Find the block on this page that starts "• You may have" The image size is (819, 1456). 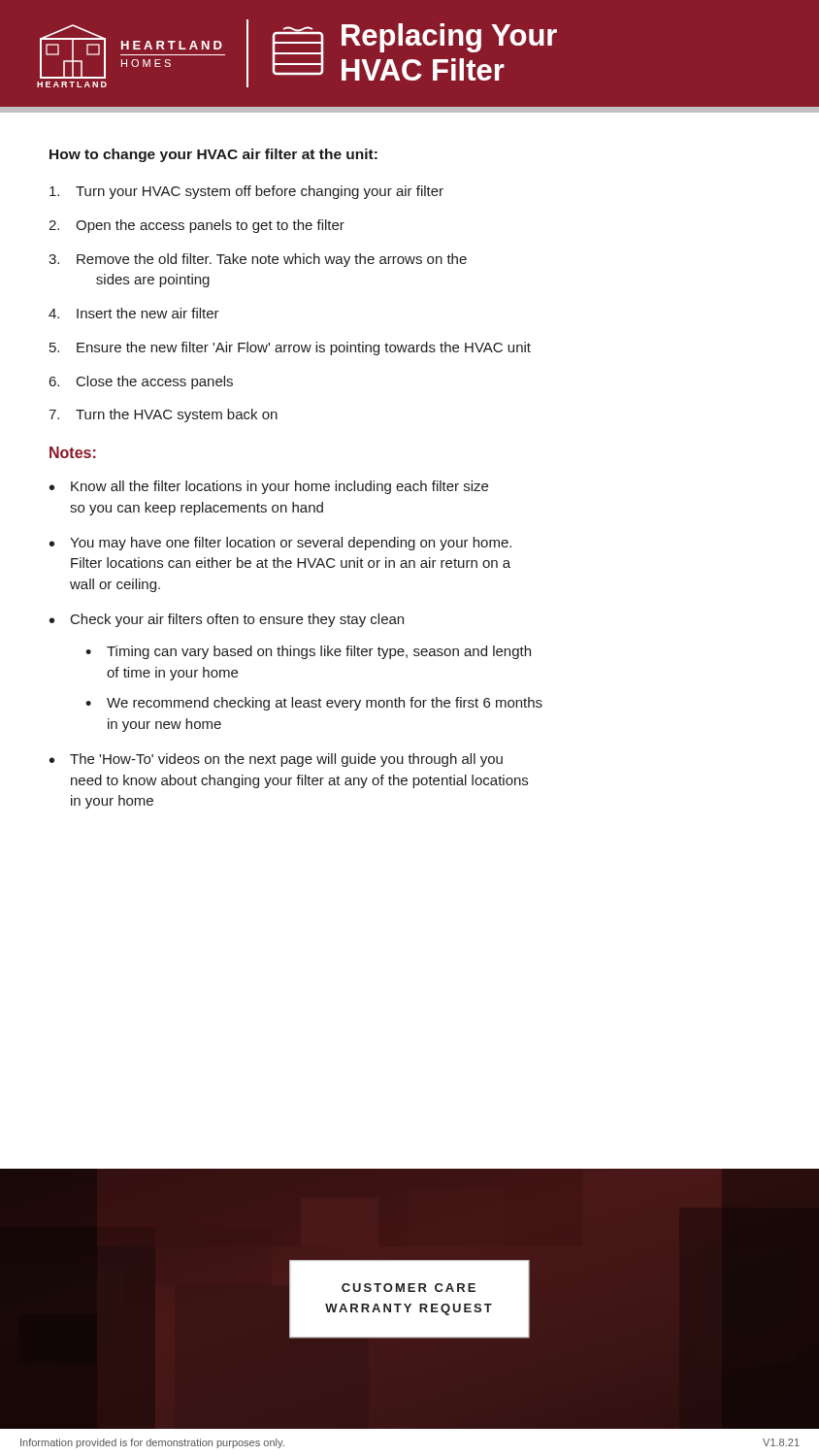(x=281, y=563)
